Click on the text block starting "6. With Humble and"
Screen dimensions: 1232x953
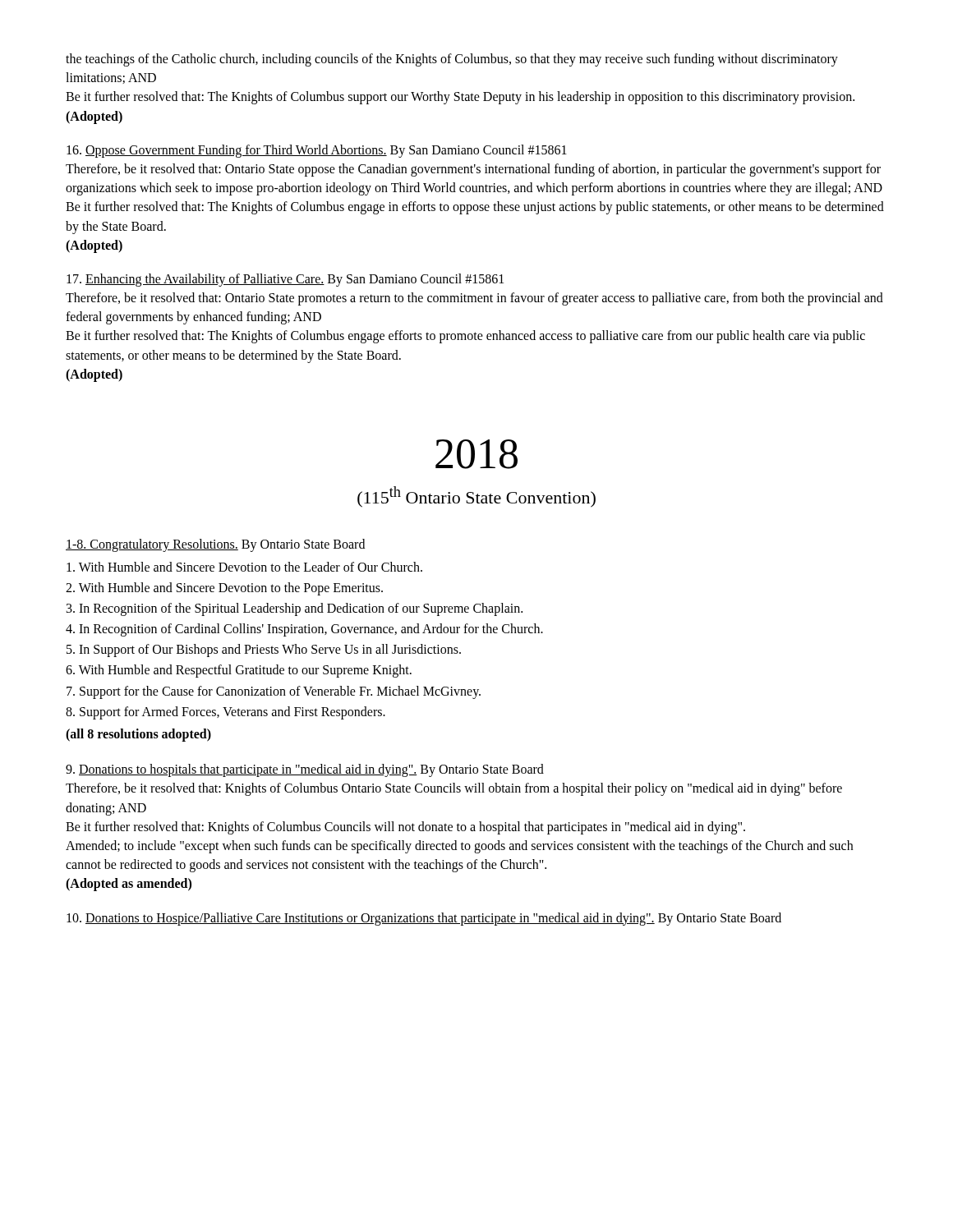(x=239, y=670)
